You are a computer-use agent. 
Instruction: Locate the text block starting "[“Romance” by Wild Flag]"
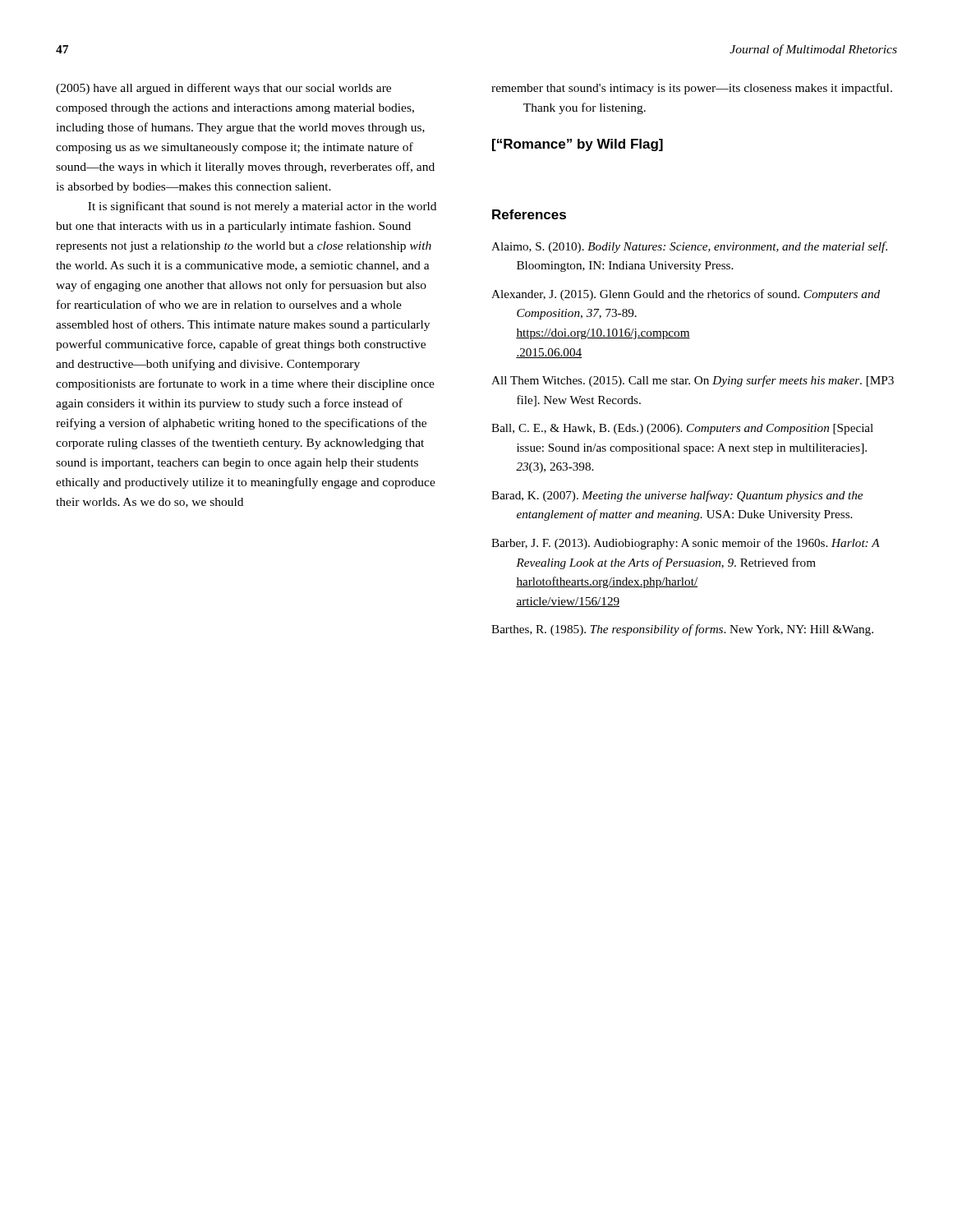coord(577,144)
